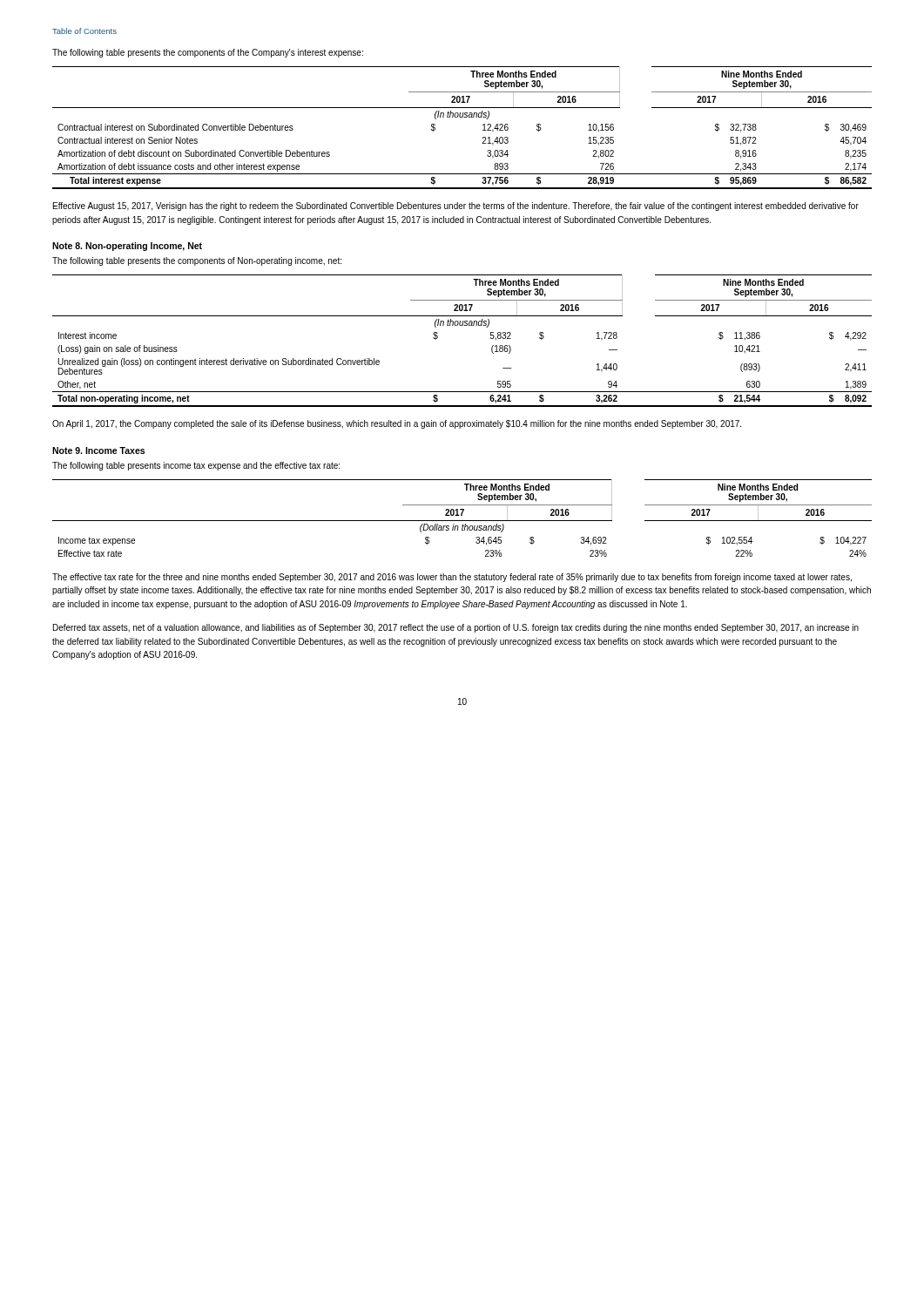The width and height of the screenshot is (924, 1307).
Task: Find the passage starting "Note 9. Income Taxes"
Action: click(x=99, y=450)
